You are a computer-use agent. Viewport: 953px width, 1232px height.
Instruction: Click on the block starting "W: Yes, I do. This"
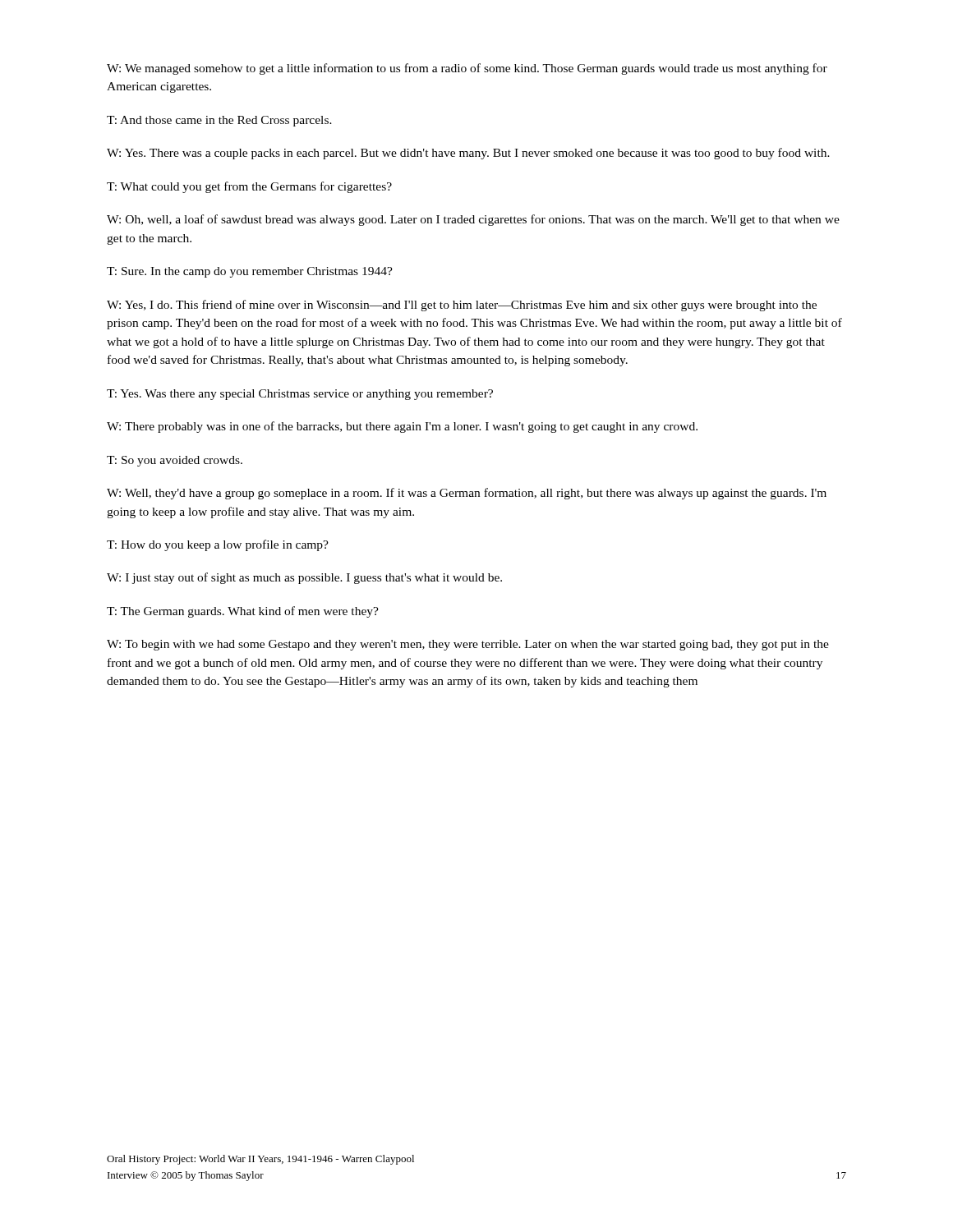click(474, 332)
